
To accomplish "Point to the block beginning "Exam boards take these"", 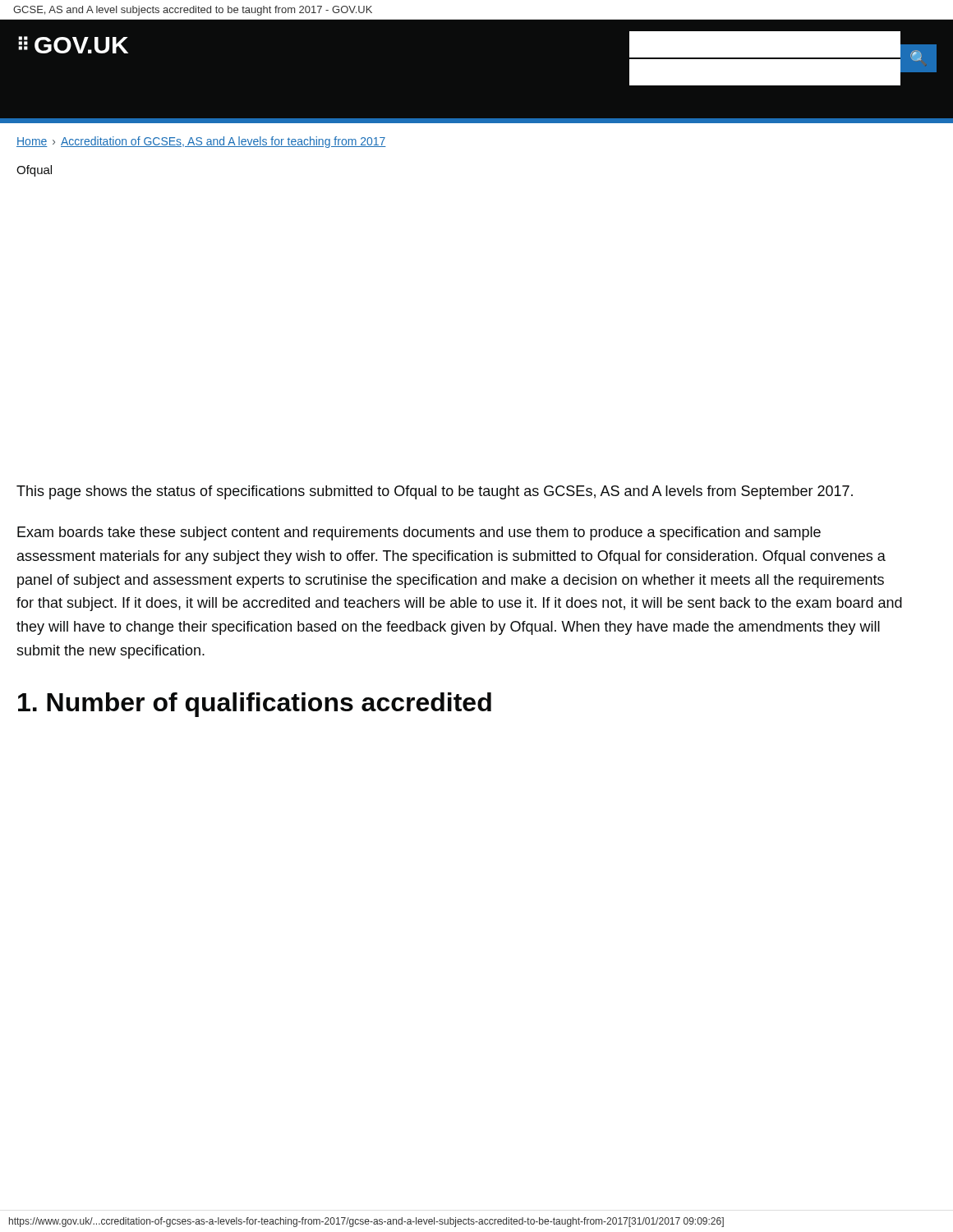I will pos(459,591).
